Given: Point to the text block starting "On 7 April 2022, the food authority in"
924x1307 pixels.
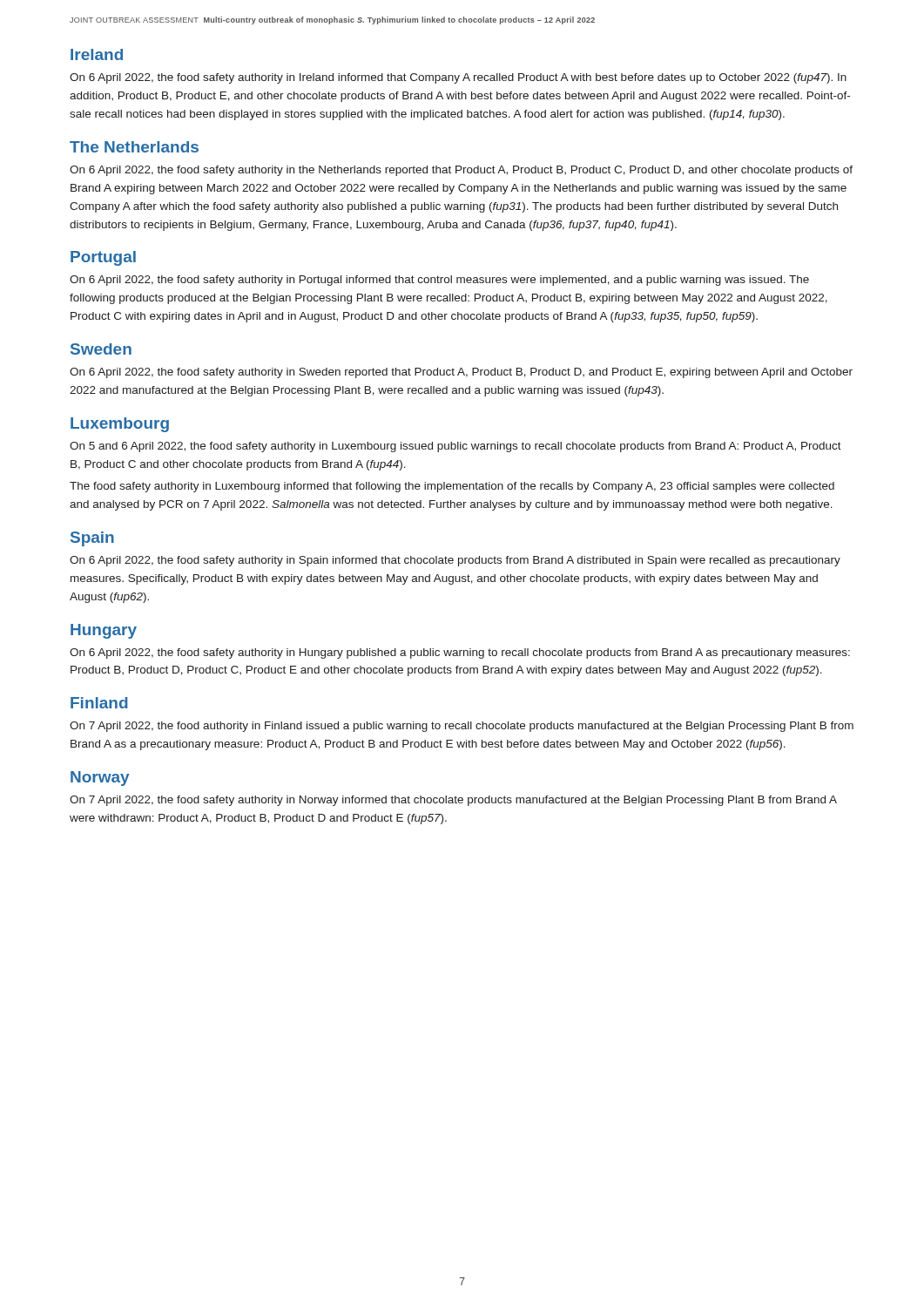Looking at the screenshot, I should tap(462, 735).
